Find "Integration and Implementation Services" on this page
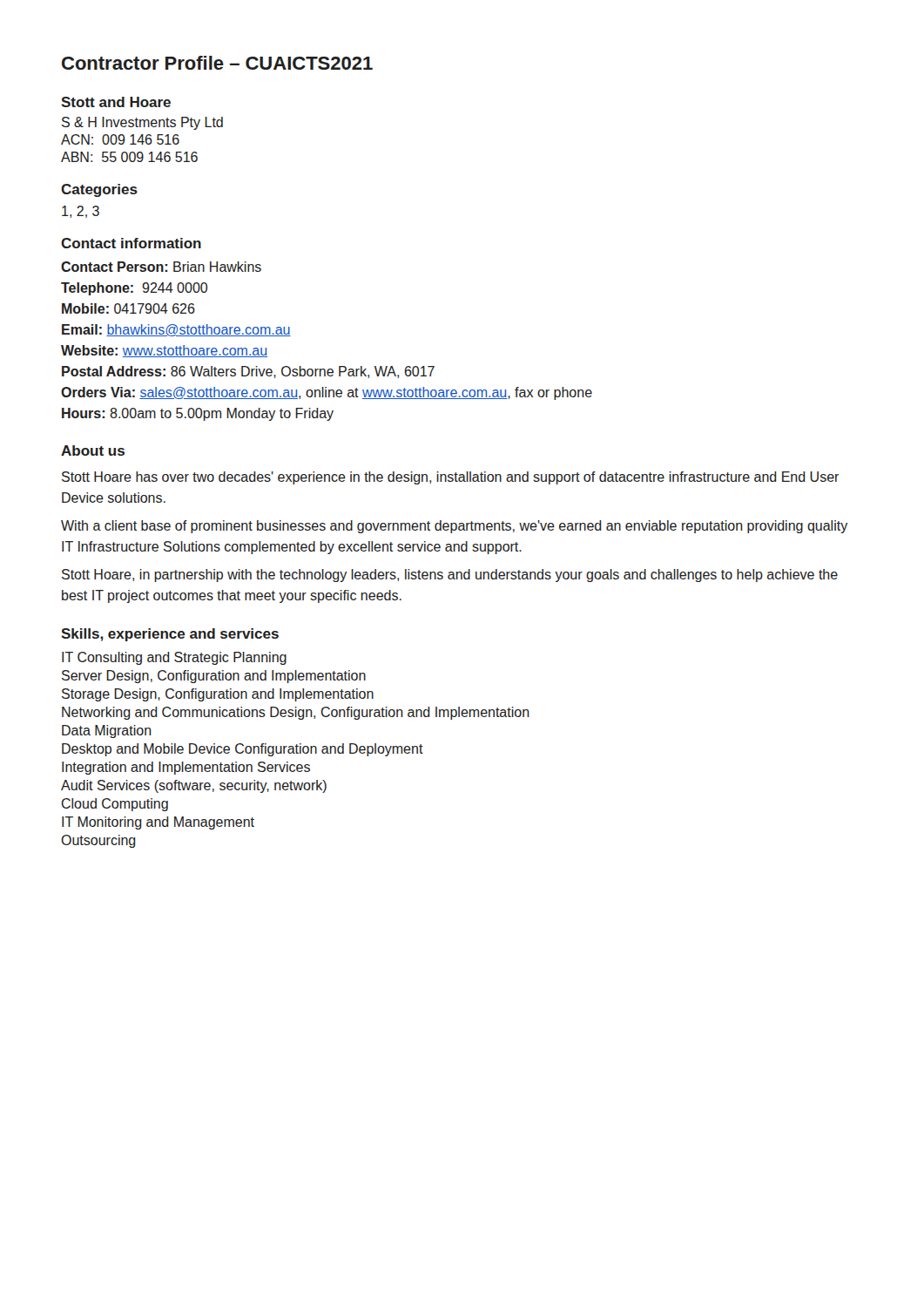924x1307 pixels. pos(186,767)
